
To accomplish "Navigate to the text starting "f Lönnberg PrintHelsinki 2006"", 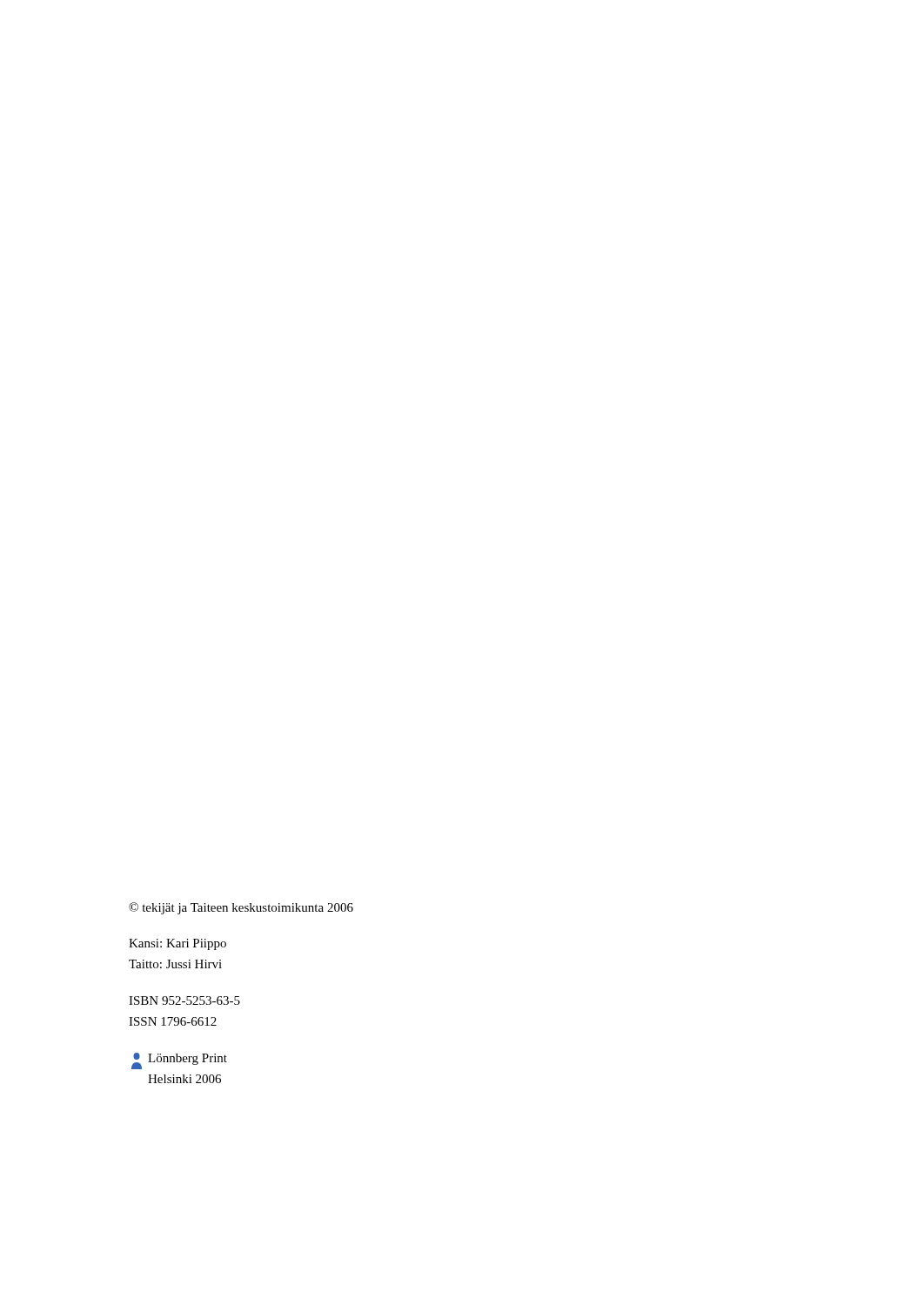I will coord(178,1068).
